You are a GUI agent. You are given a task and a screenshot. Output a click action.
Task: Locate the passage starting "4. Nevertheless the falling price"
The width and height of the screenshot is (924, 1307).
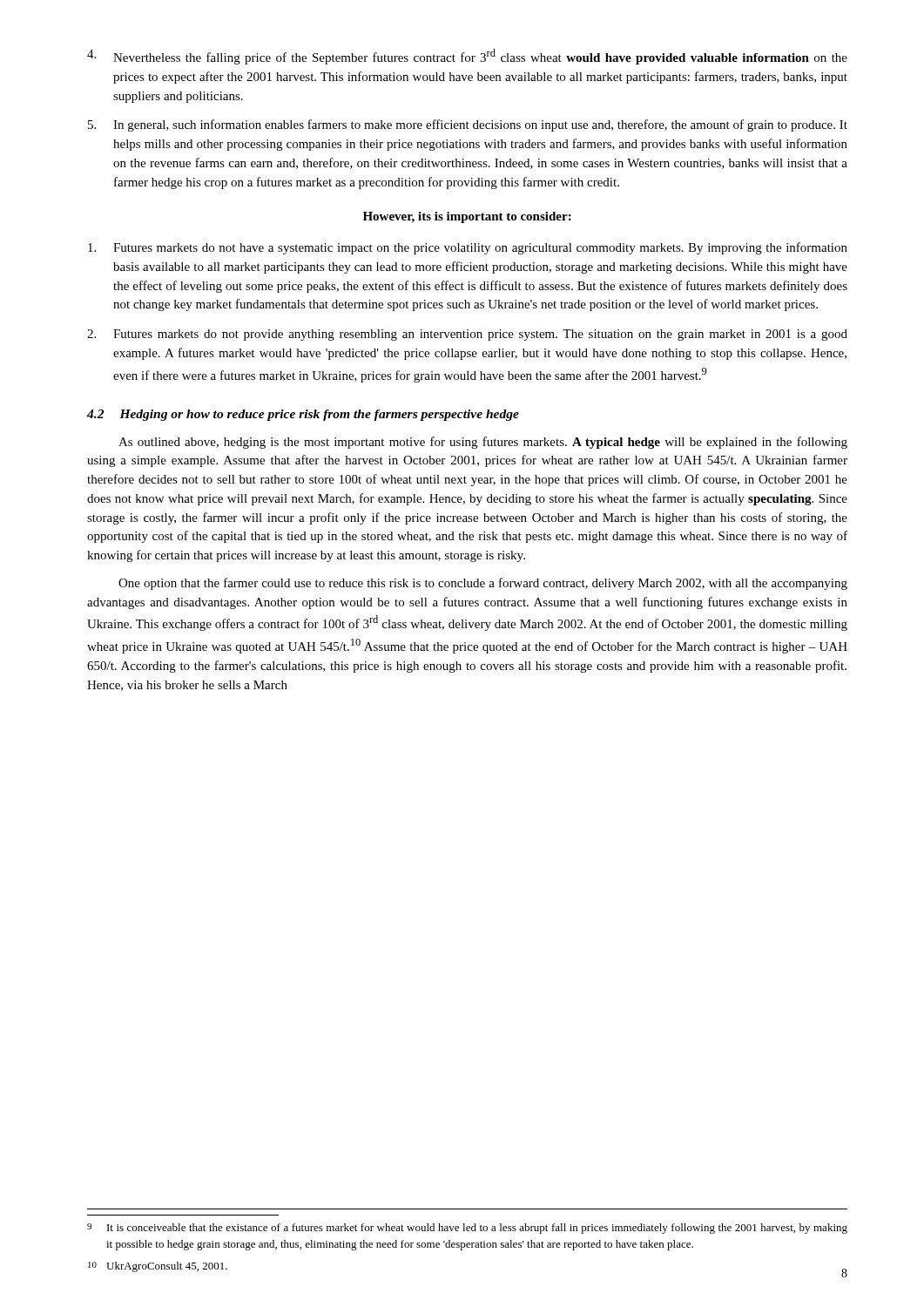467,75
